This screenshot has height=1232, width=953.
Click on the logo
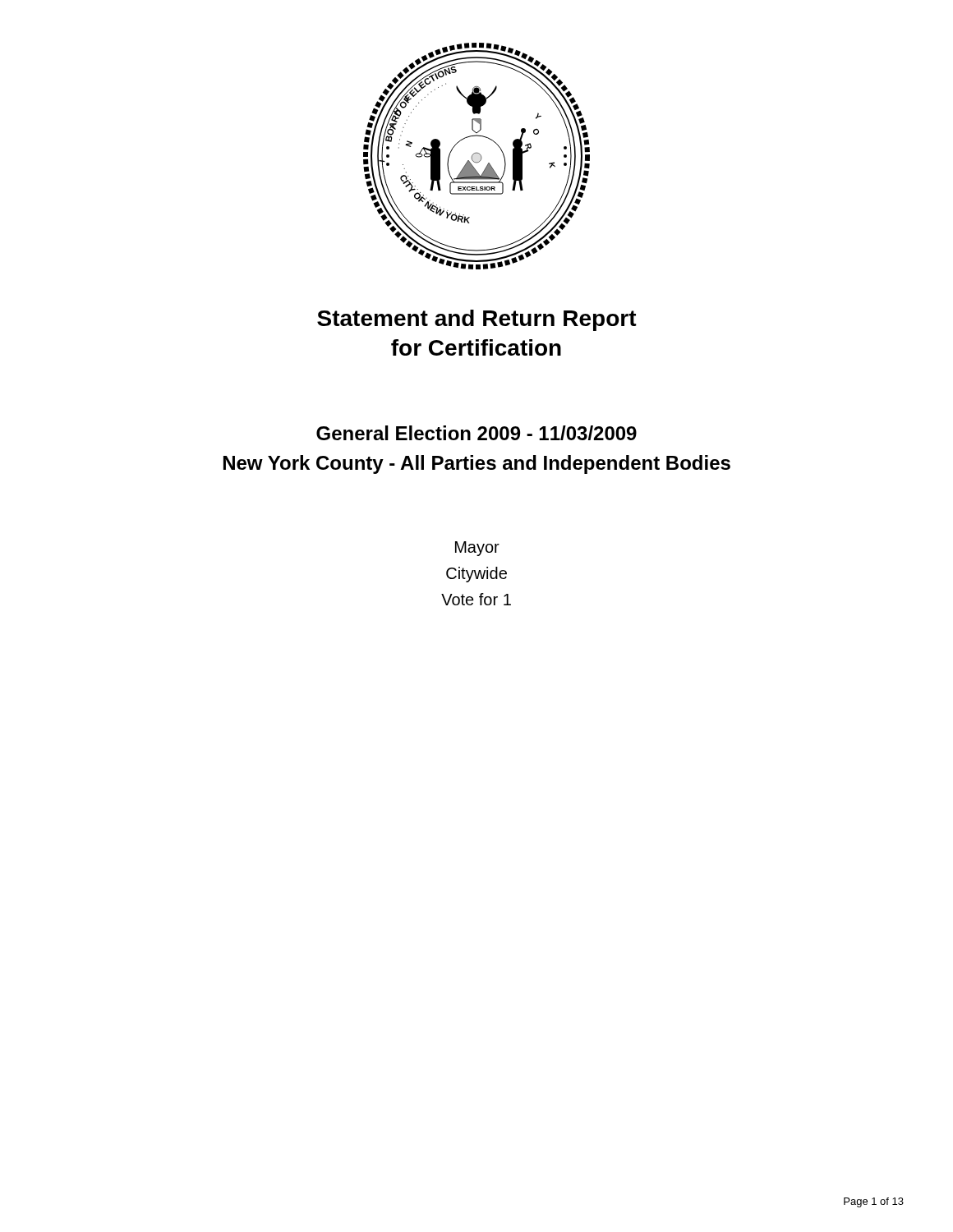click(476, 158)
